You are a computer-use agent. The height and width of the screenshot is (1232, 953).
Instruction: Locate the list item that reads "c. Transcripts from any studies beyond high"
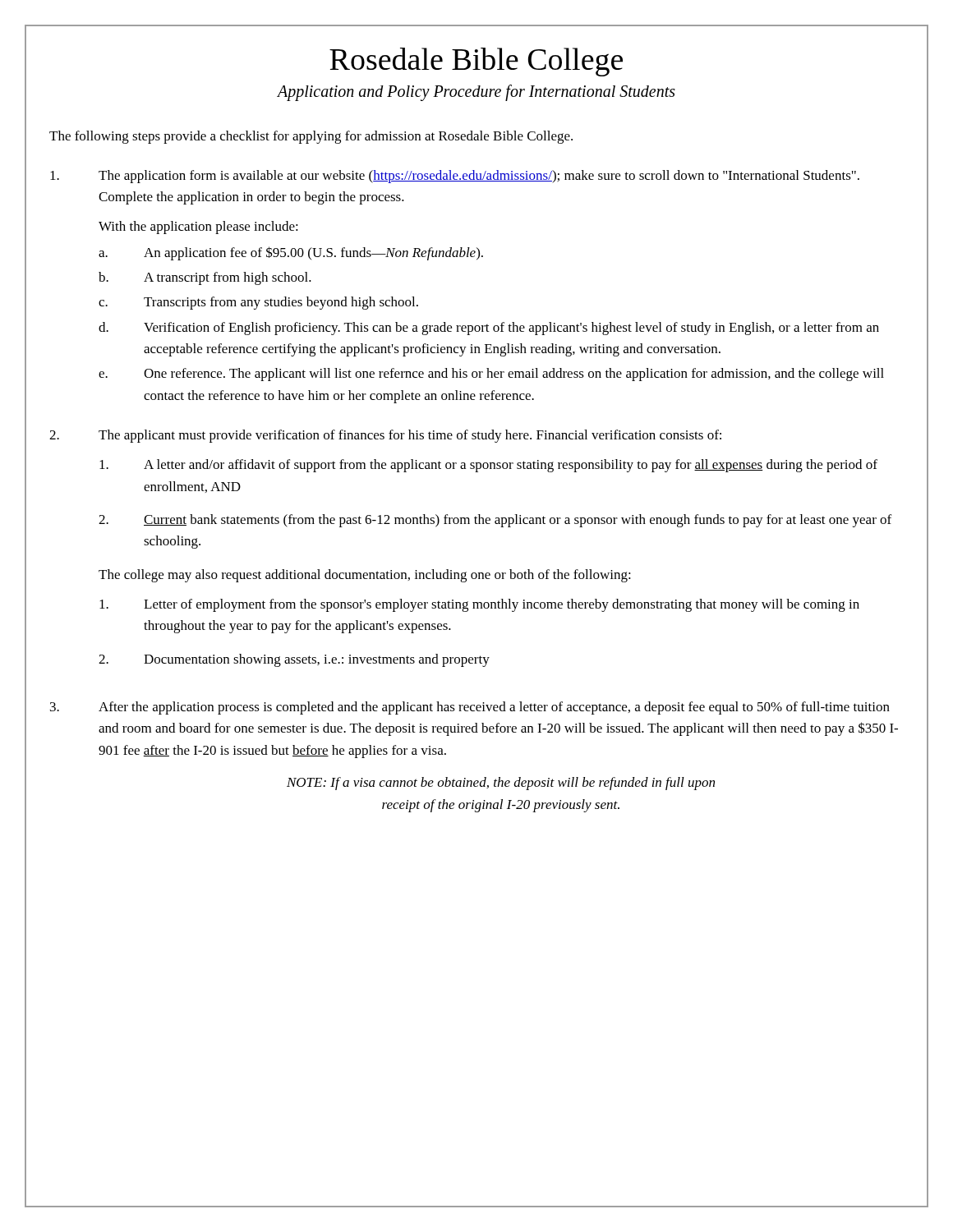258,303
